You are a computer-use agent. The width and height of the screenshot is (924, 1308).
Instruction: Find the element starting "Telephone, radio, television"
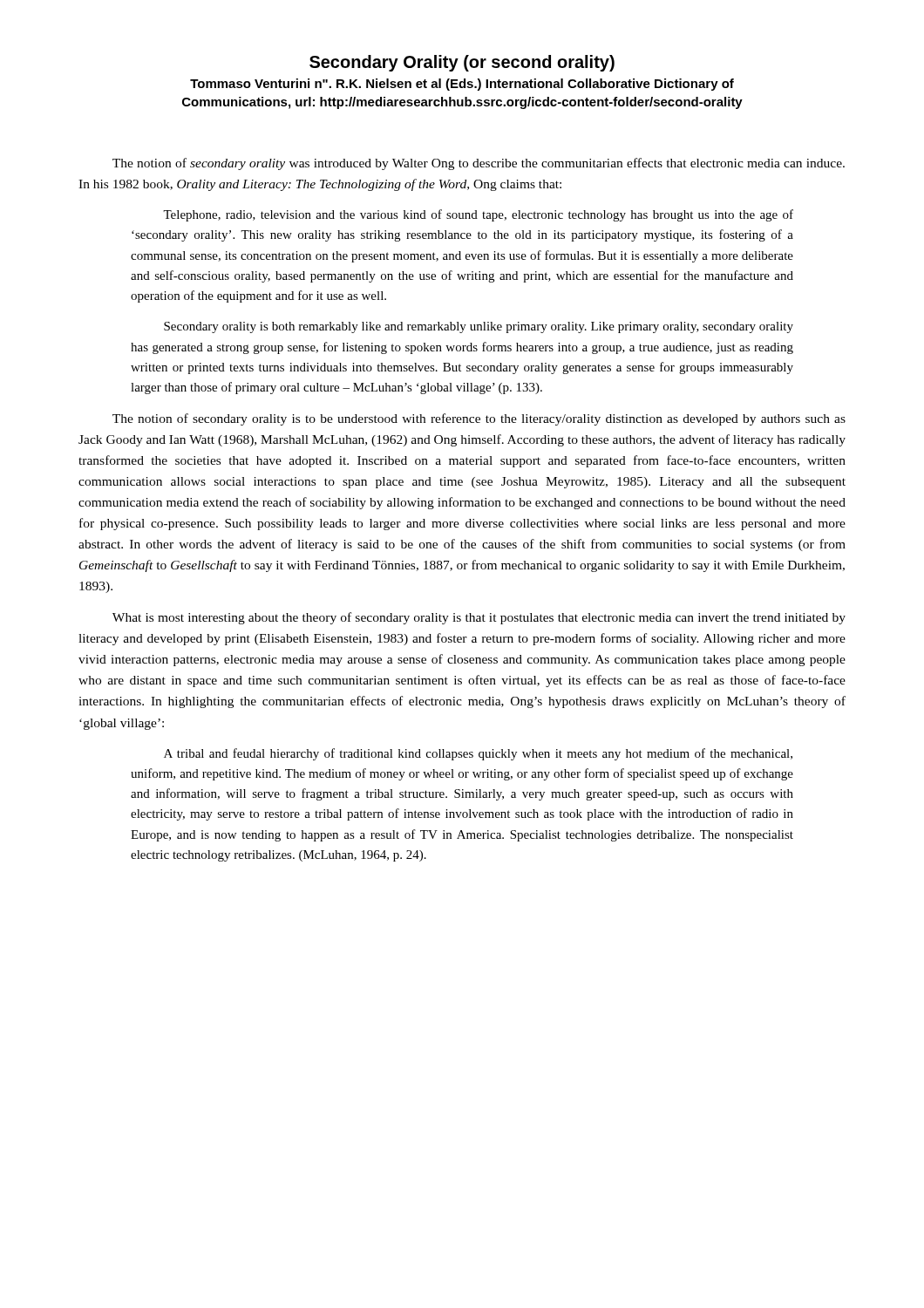point(462,255)
